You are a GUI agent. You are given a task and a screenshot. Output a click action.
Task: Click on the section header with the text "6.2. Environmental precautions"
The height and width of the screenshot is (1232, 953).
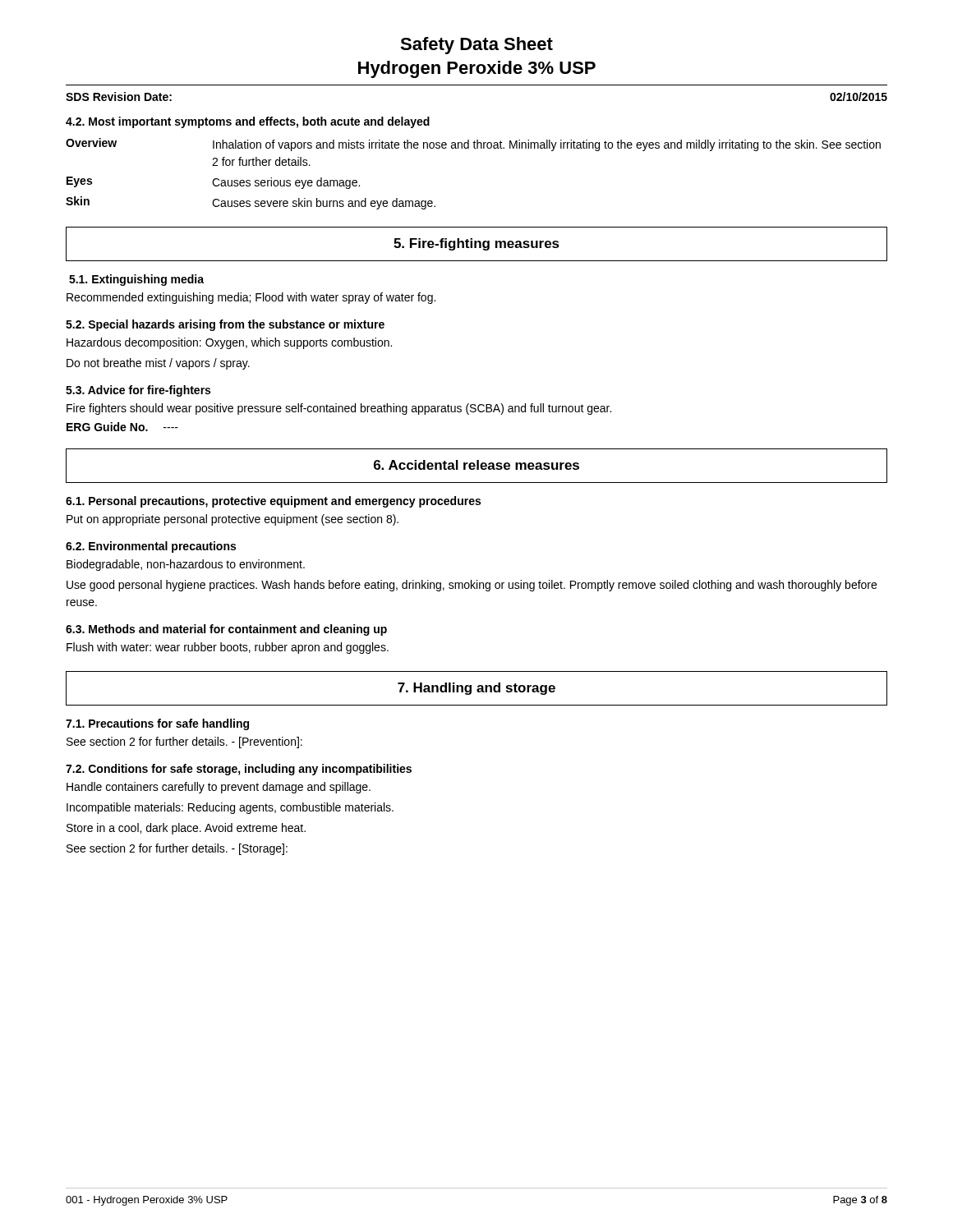coord(151,546)
